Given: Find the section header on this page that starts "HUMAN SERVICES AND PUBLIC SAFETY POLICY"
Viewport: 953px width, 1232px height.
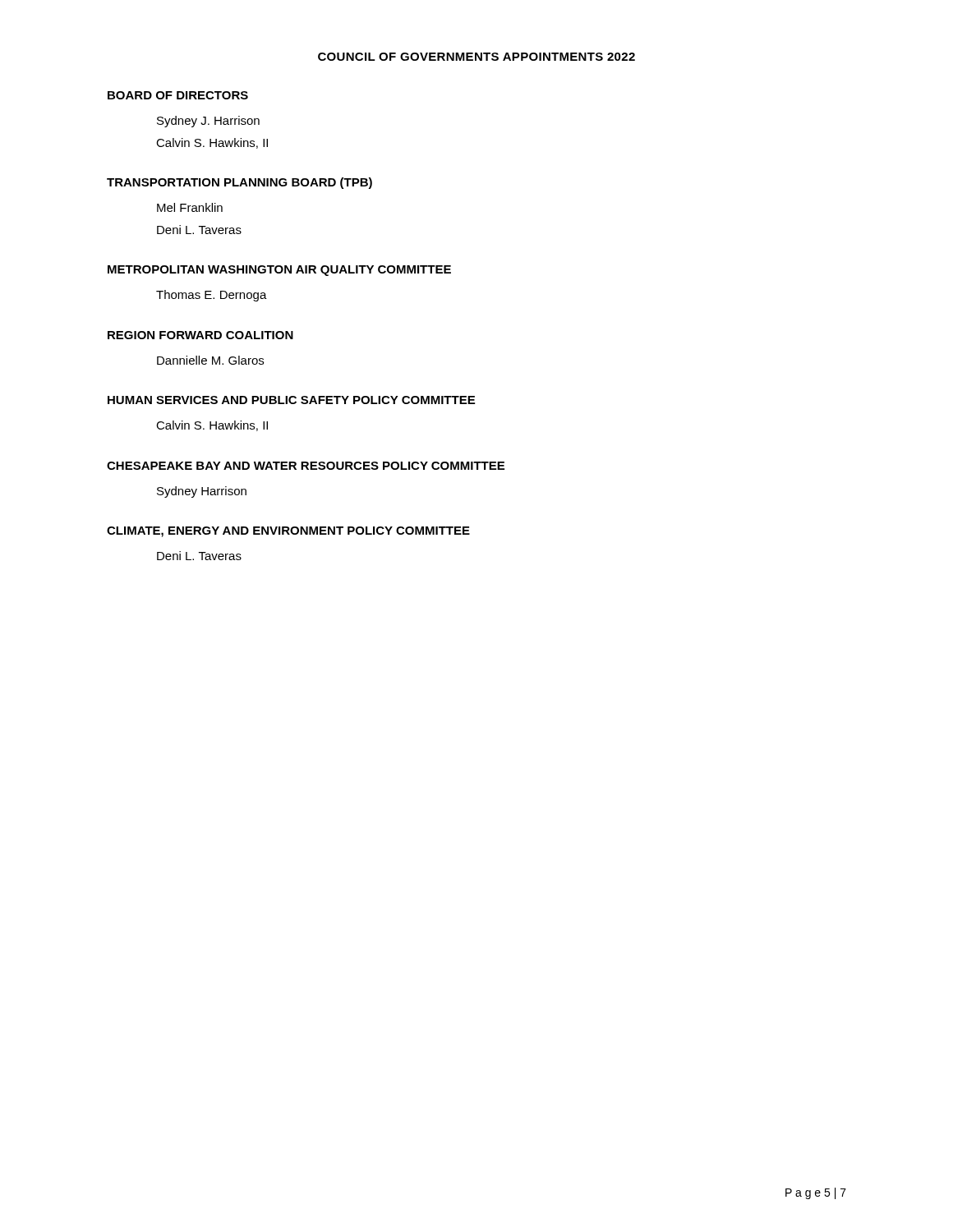Looking at the screenshot, I should coord(291,400).
